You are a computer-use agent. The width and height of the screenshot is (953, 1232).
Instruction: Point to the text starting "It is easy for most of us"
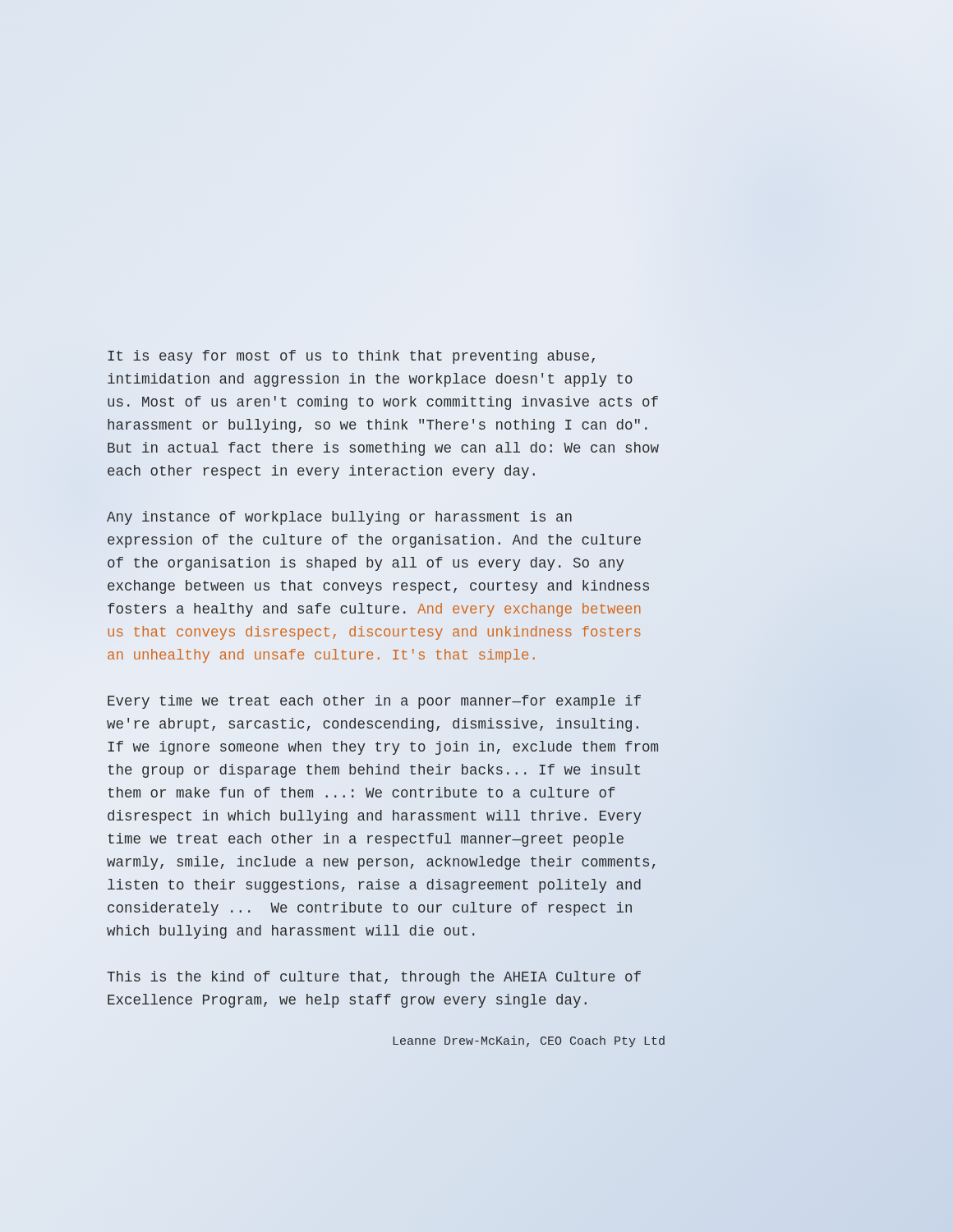coord(383,414)
